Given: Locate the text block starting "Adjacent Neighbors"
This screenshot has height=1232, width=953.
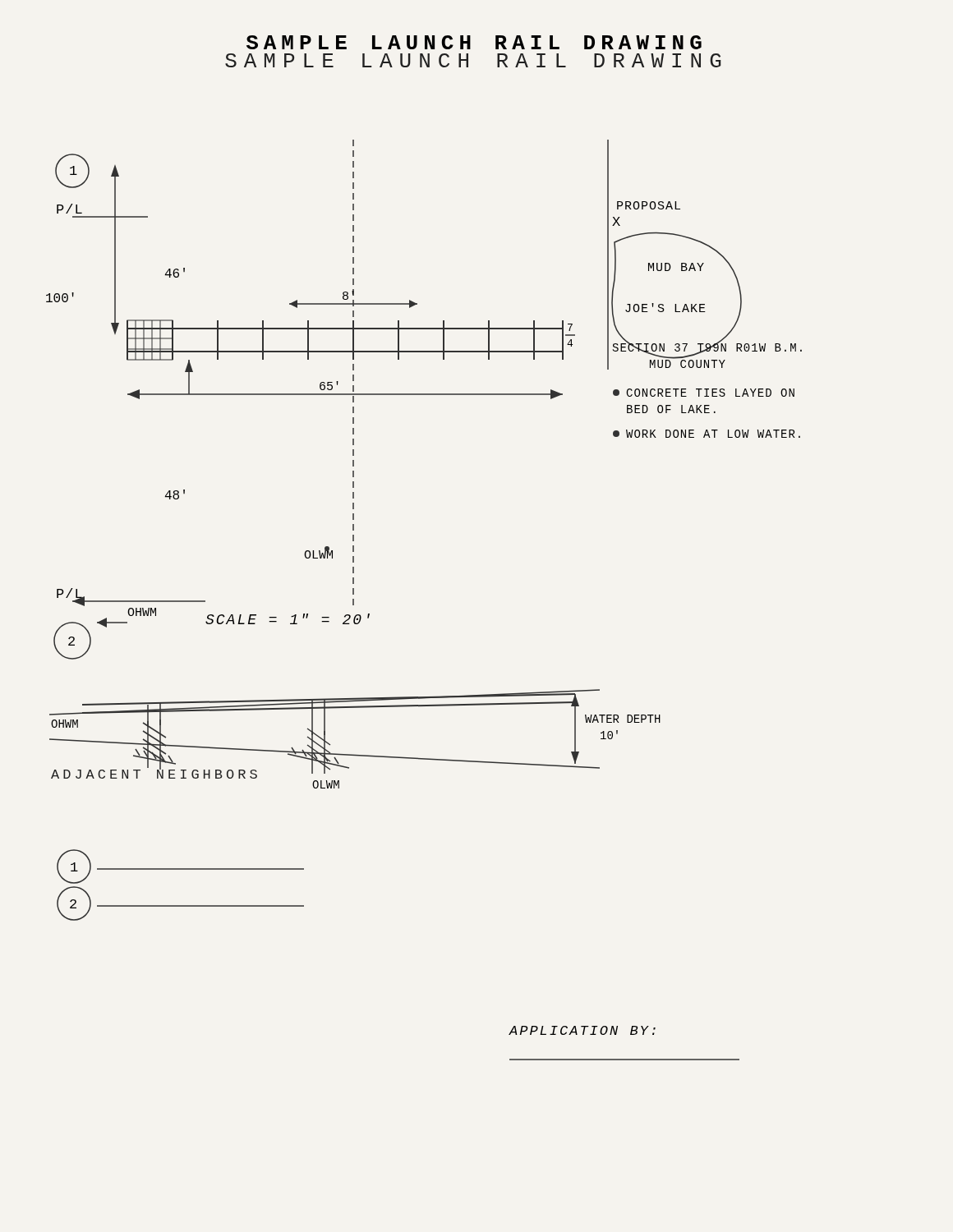Looking at the screenshot, I should pos(156,775).
